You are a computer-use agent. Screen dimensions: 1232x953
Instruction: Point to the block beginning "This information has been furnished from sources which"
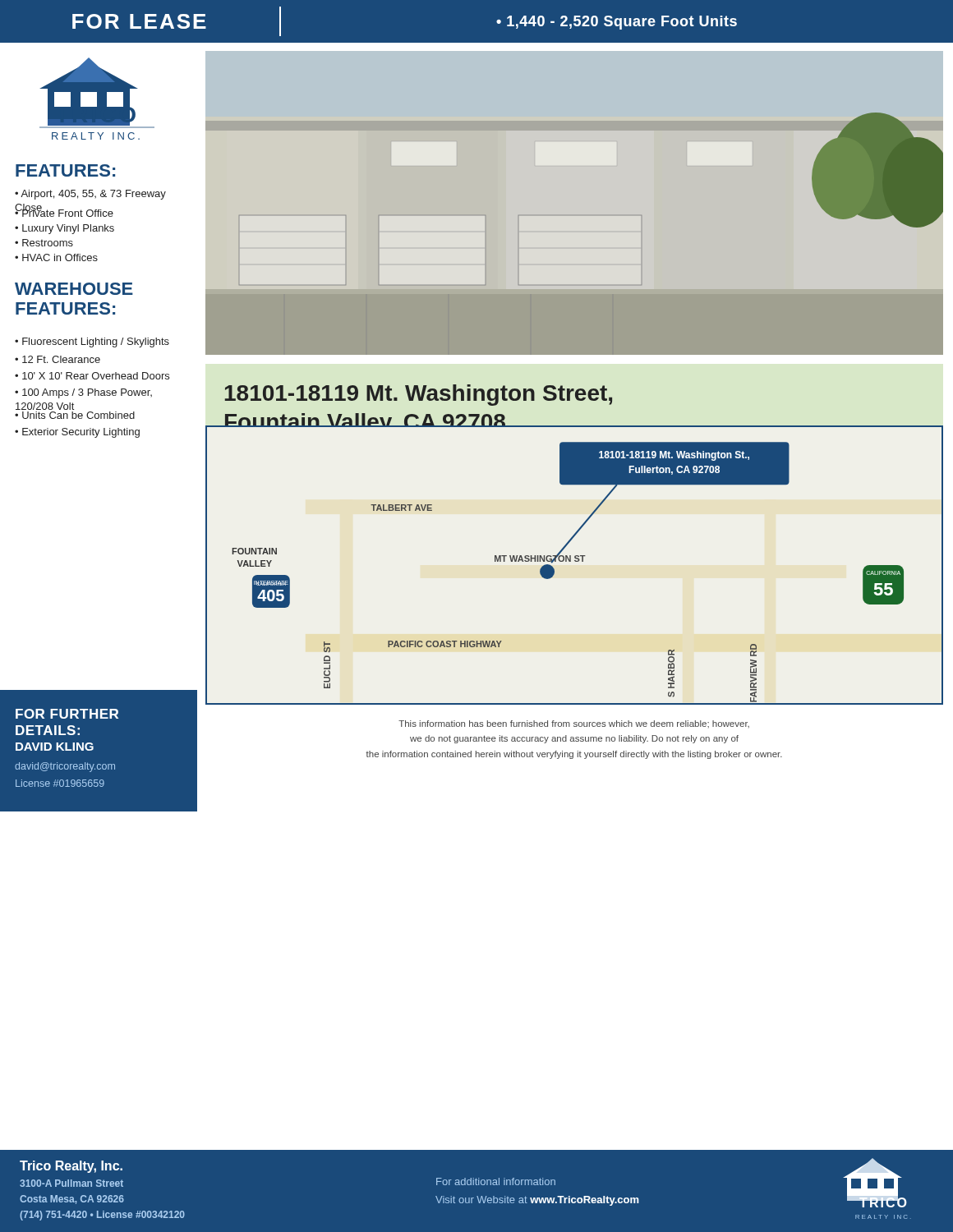click(574, 739)
